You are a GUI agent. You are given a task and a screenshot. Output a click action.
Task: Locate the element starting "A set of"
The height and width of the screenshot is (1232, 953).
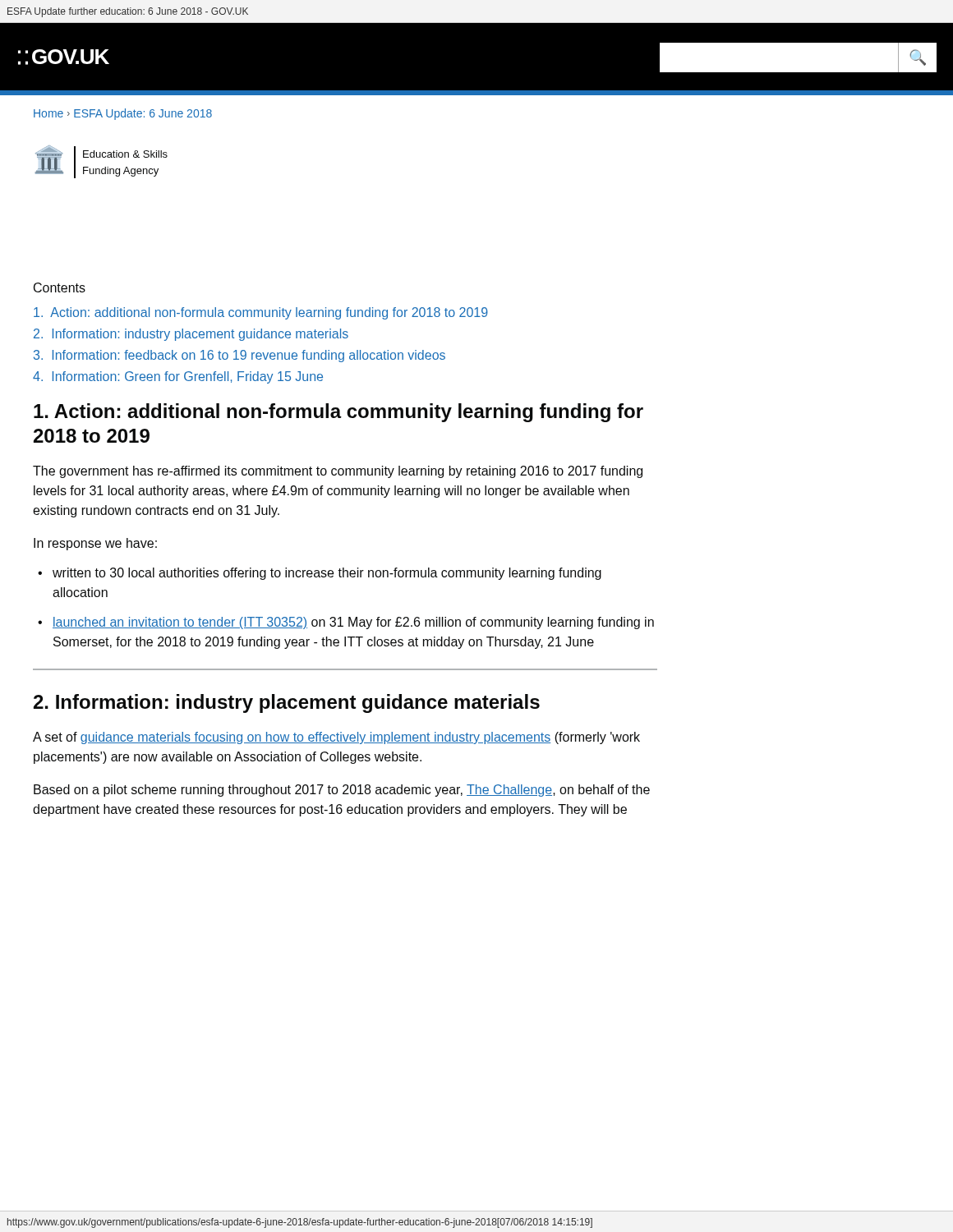point(336,747)
